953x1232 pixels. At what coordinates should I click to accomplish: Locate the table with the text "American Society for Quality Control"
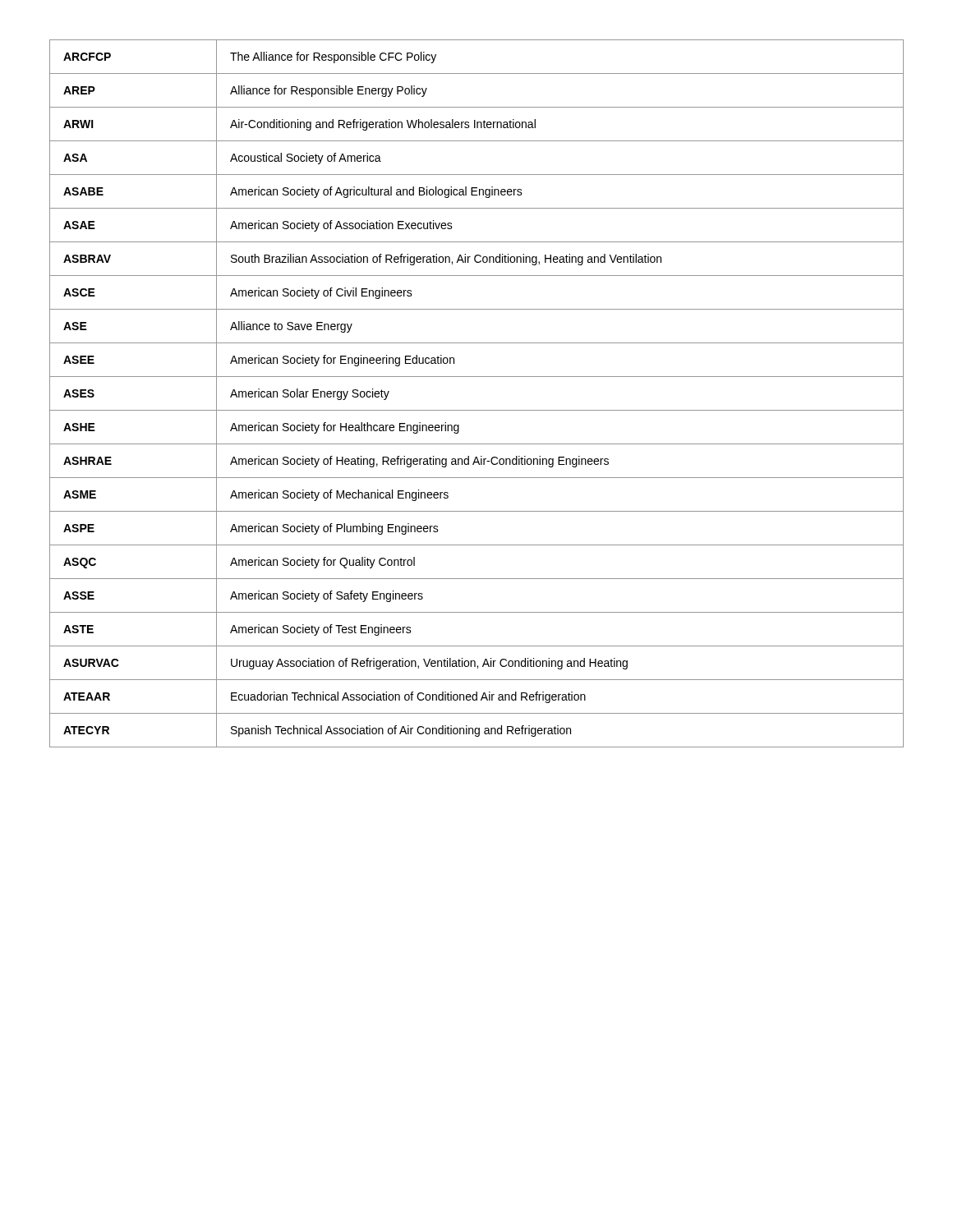click(476, 393)
